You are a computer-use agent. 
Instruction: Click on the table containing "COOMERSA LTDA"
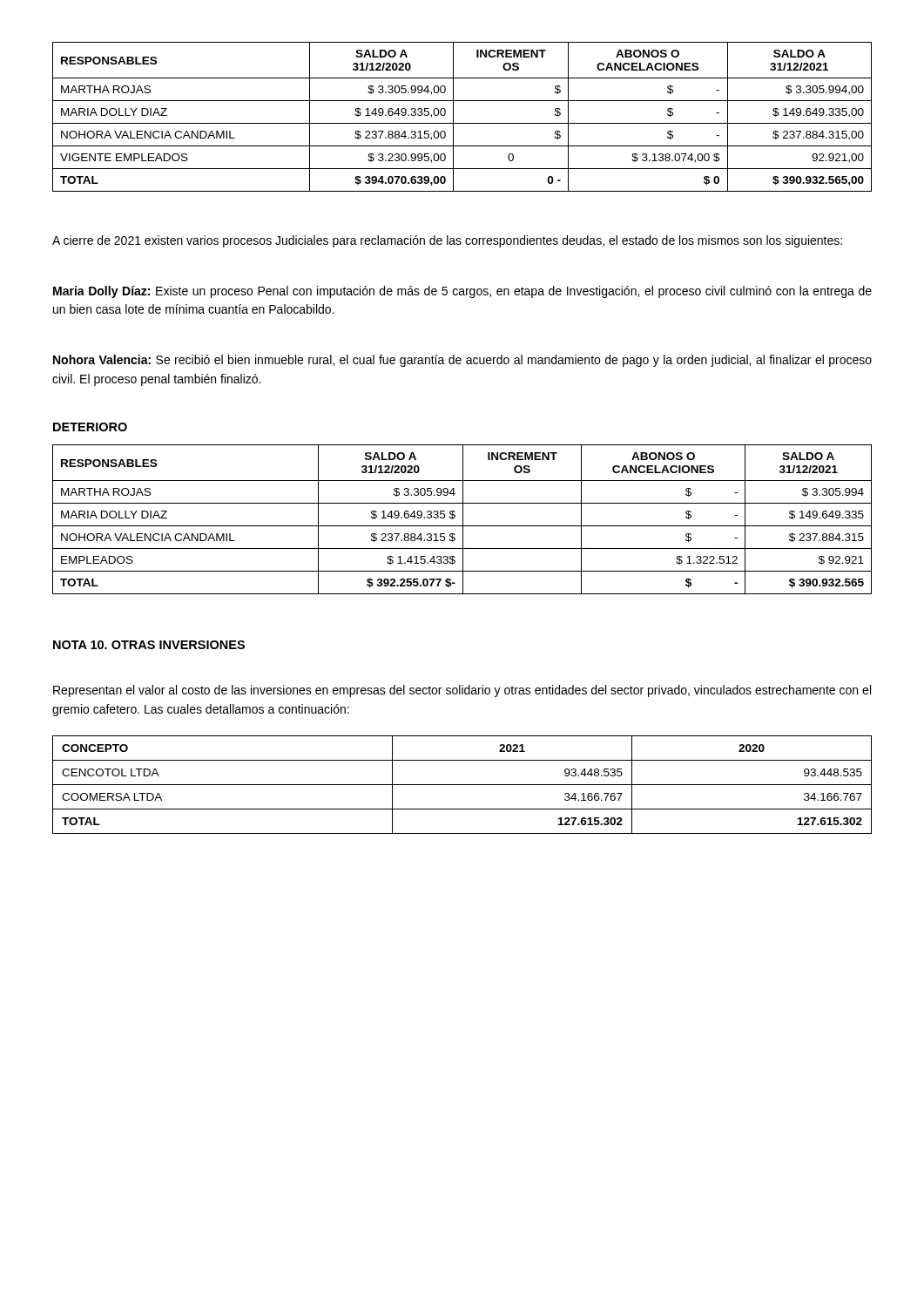(x=462, y=784)
